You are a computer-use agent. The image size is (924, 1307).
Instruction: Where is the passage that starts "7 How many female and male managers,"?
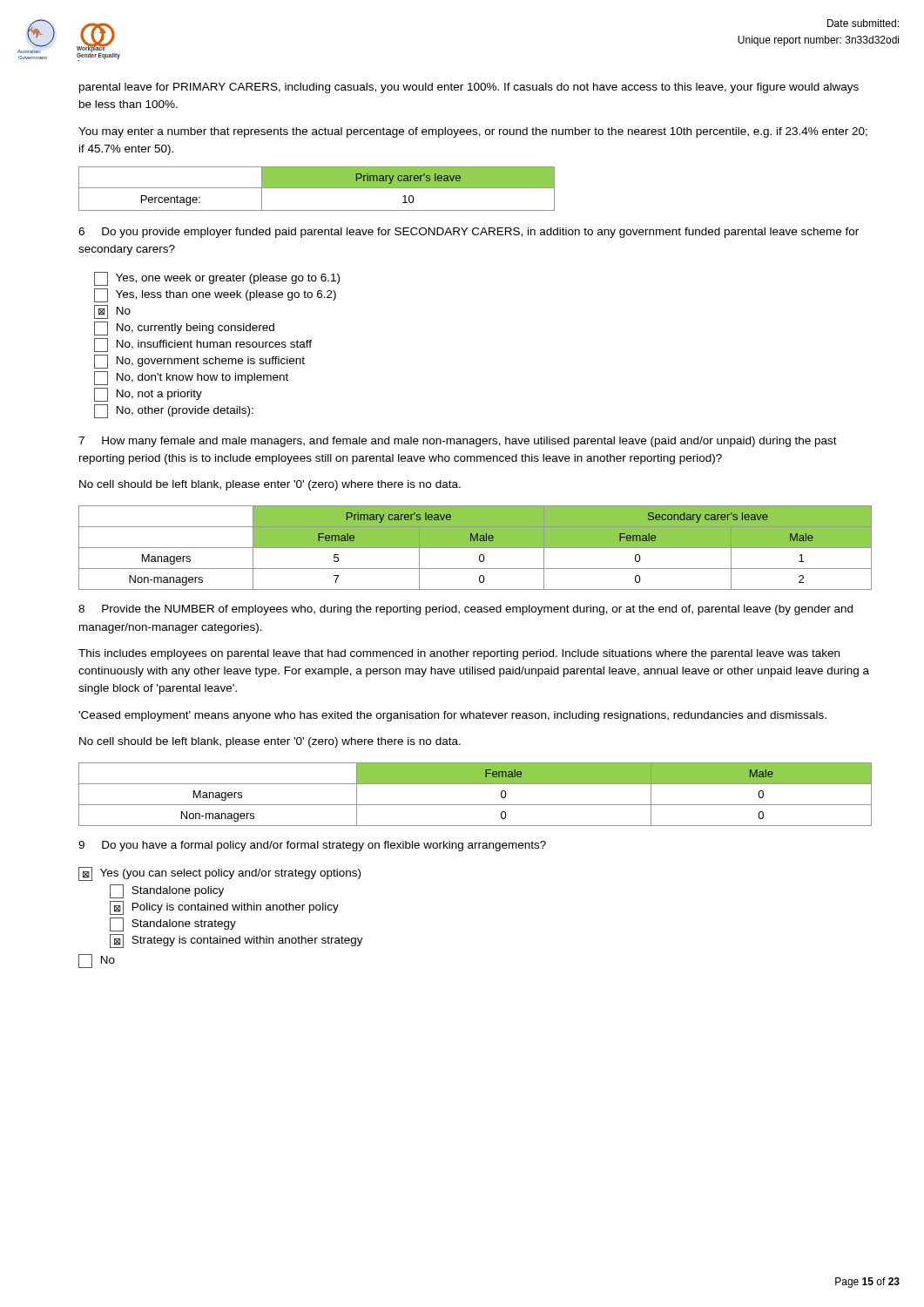tap(475, 463)
